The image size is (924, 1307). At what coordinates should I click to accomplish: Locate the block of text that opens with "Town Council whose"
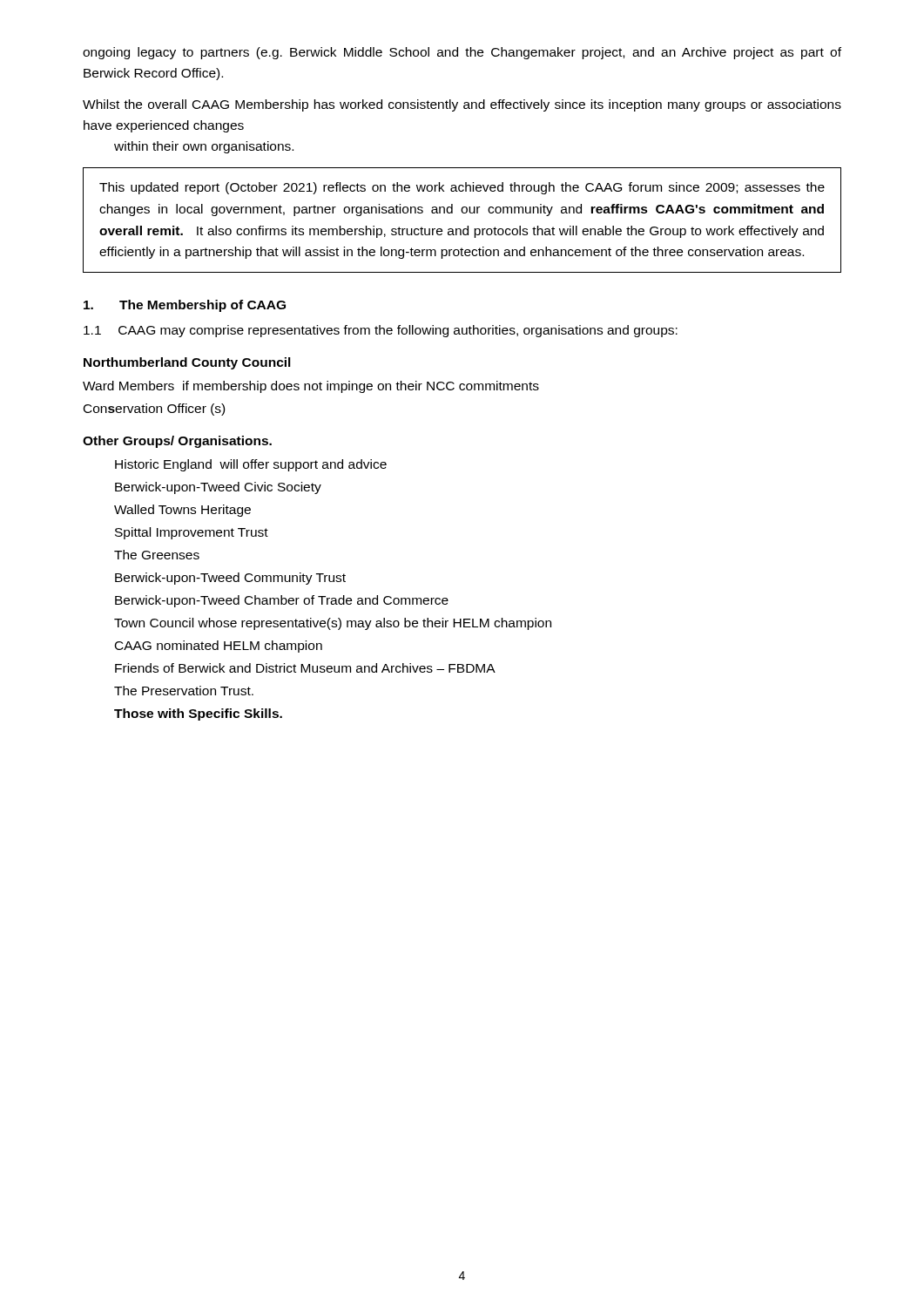pos(333,623)
